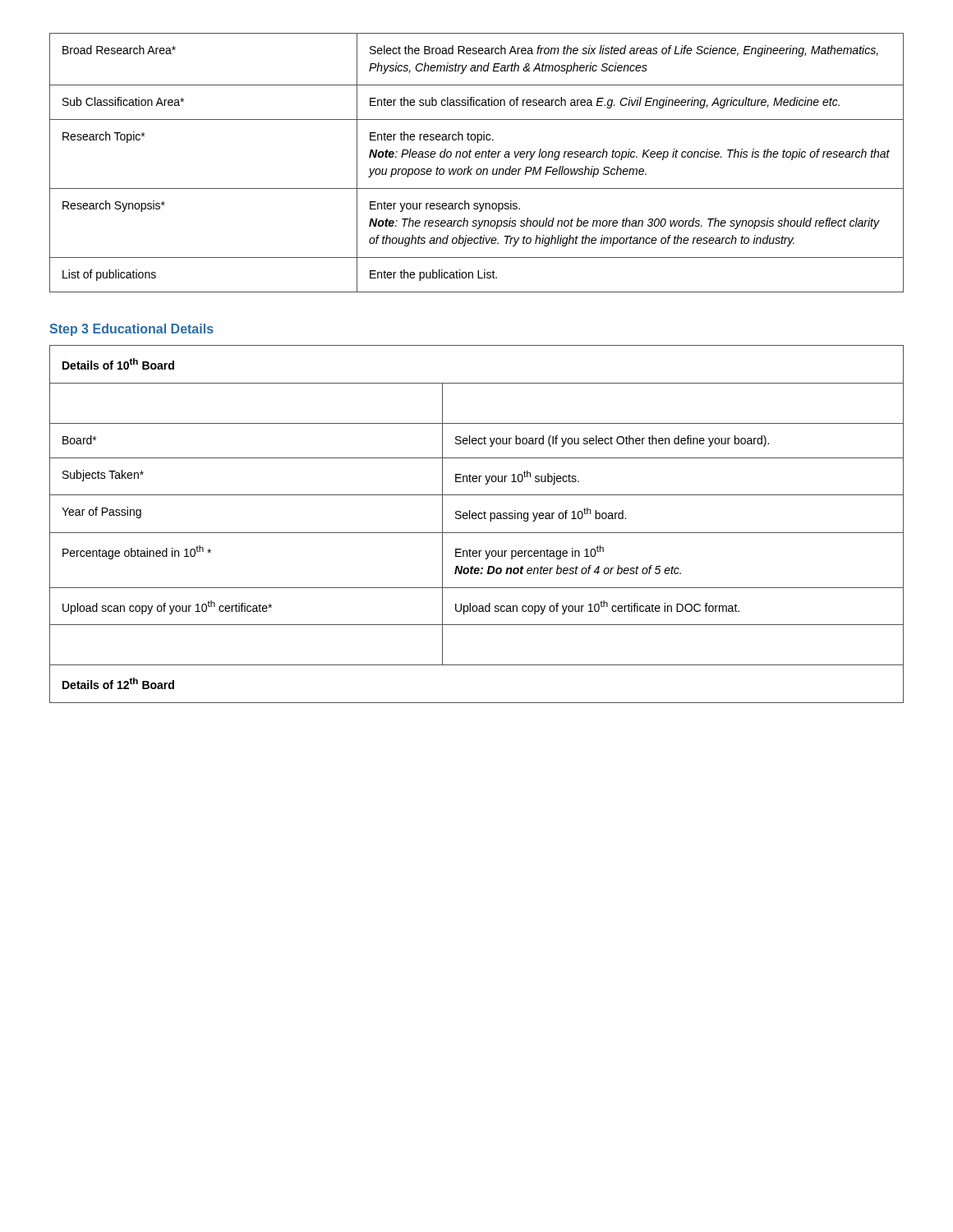Find the table that mentions "Enter the publication List."
Viewport: 953px width, 1232px height.
pos(476,163)
